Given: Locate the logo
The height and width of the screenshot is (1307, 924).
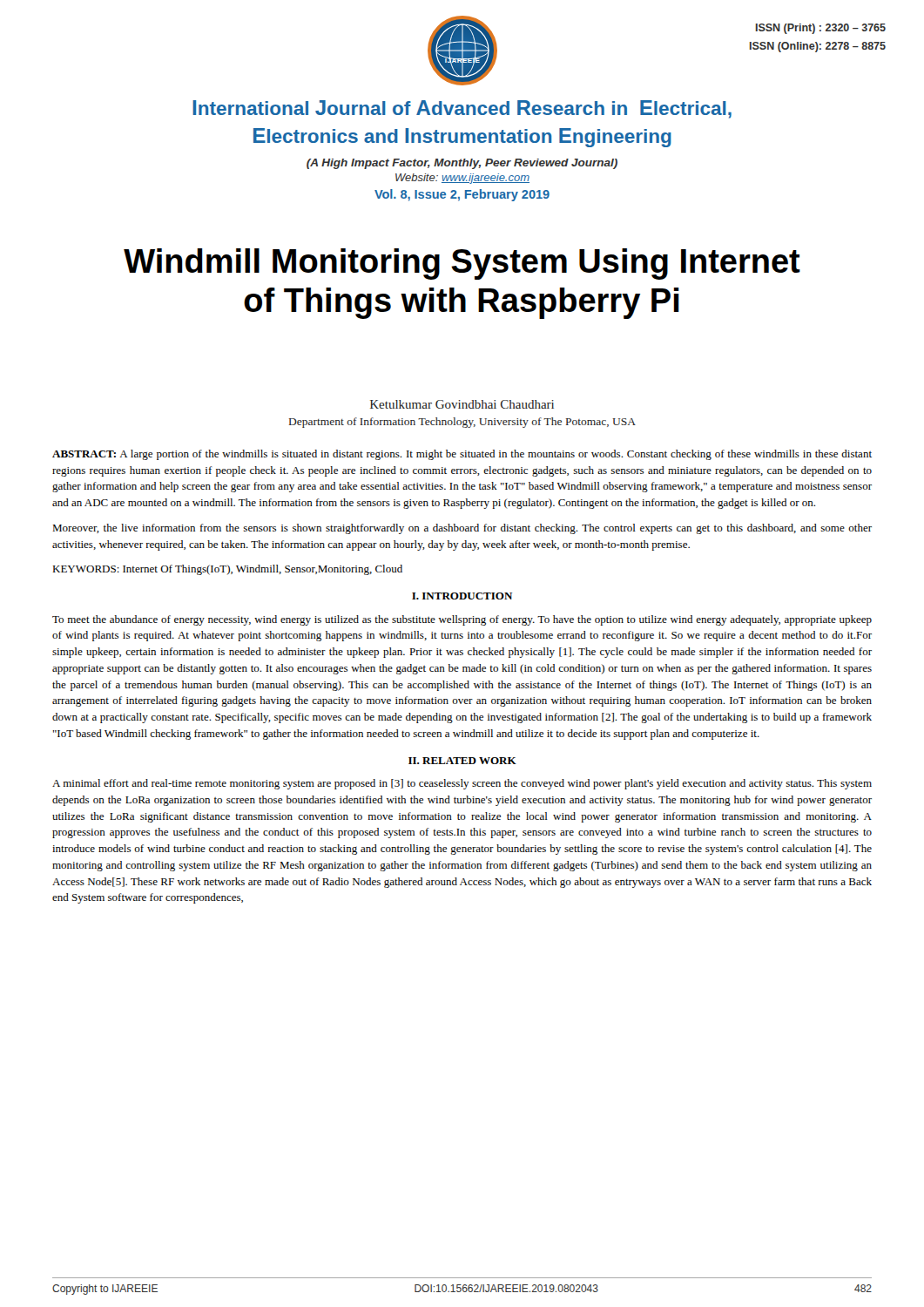Looking at the screenshot, I should [x=462, y=52].
